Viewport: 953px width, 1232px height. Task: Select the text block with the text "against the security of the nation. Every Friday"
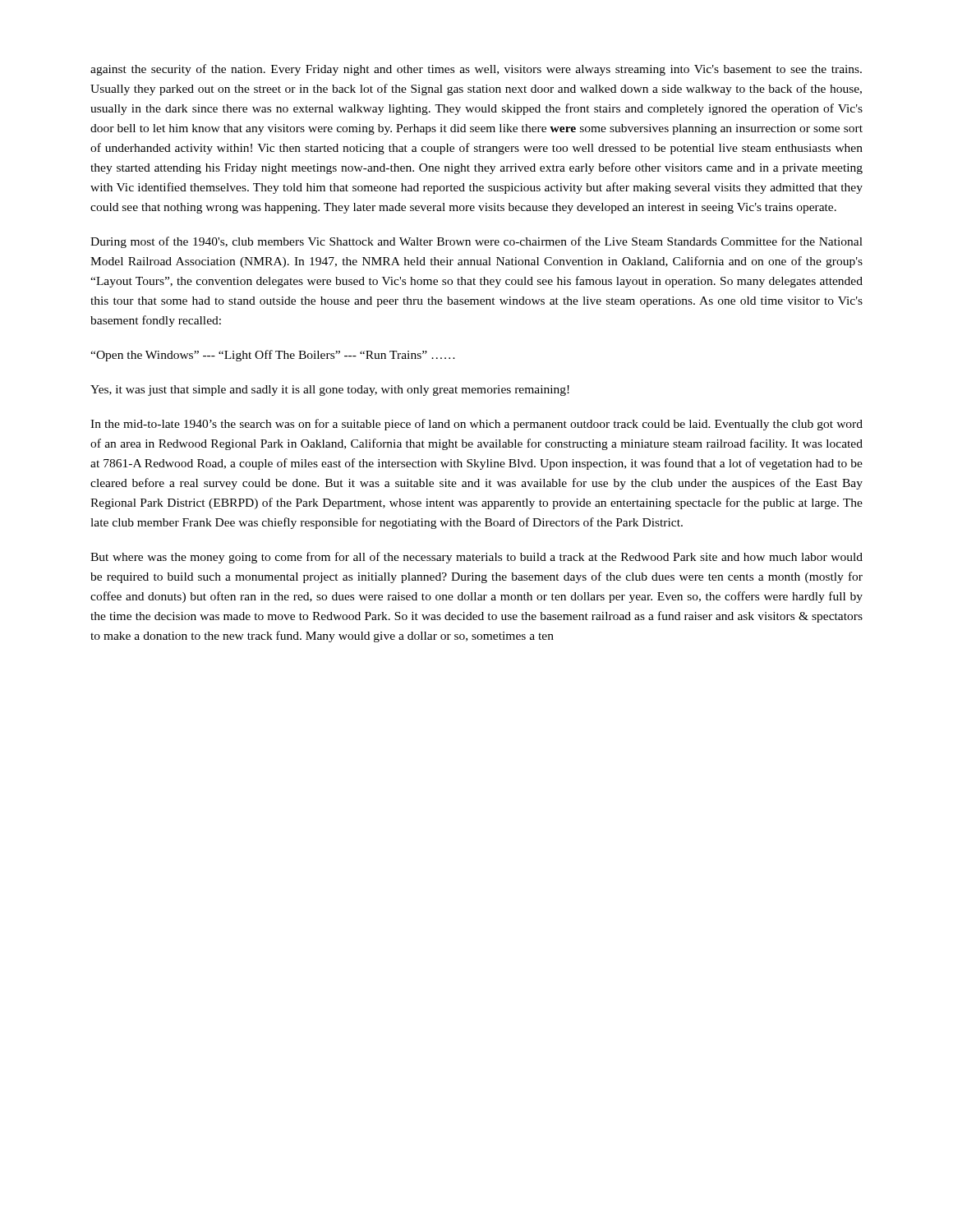pyautogui.click(x=476, y=138)
